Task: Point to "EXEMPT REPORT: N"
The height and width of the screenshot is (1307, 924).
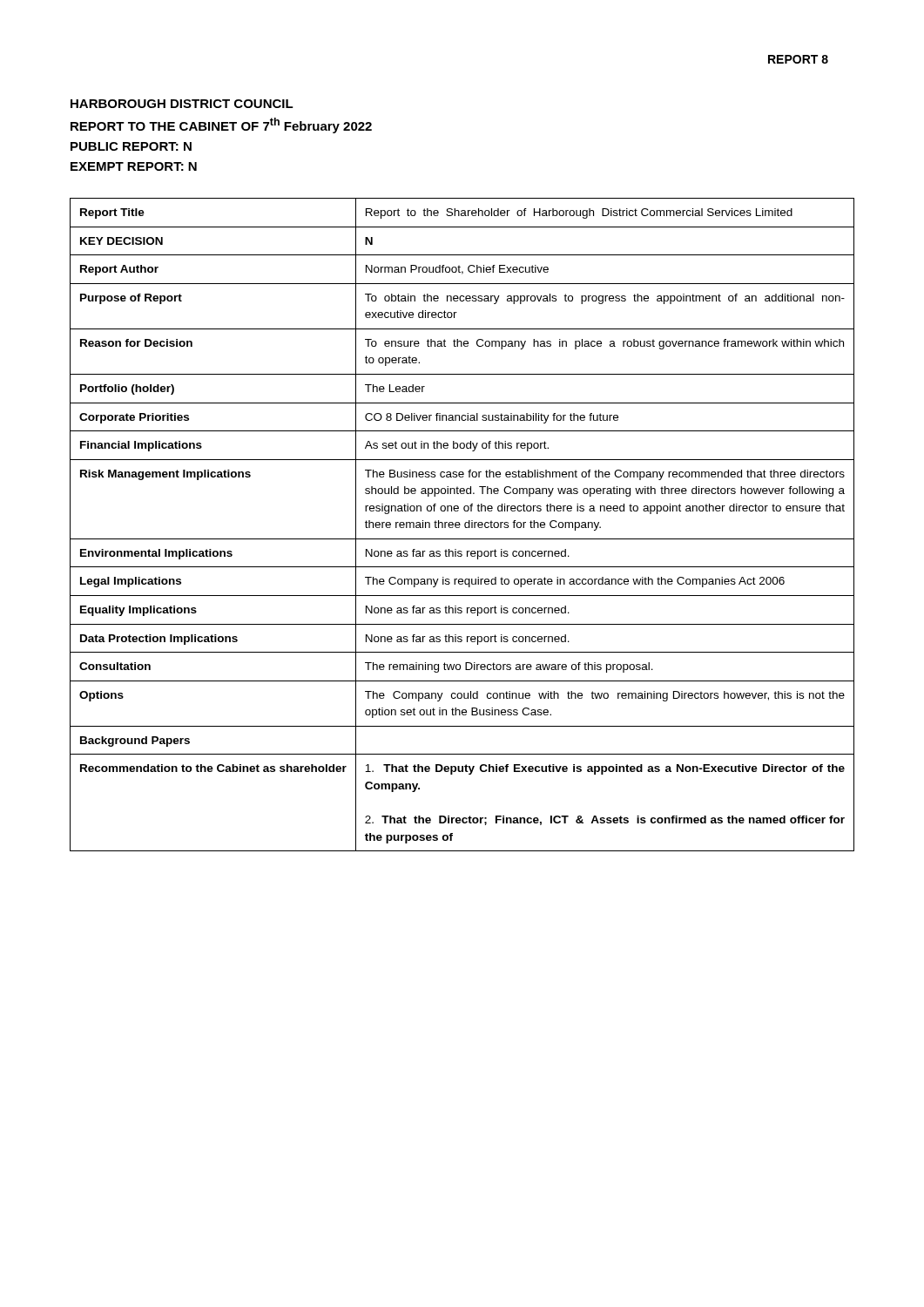Action: point(134,166)
